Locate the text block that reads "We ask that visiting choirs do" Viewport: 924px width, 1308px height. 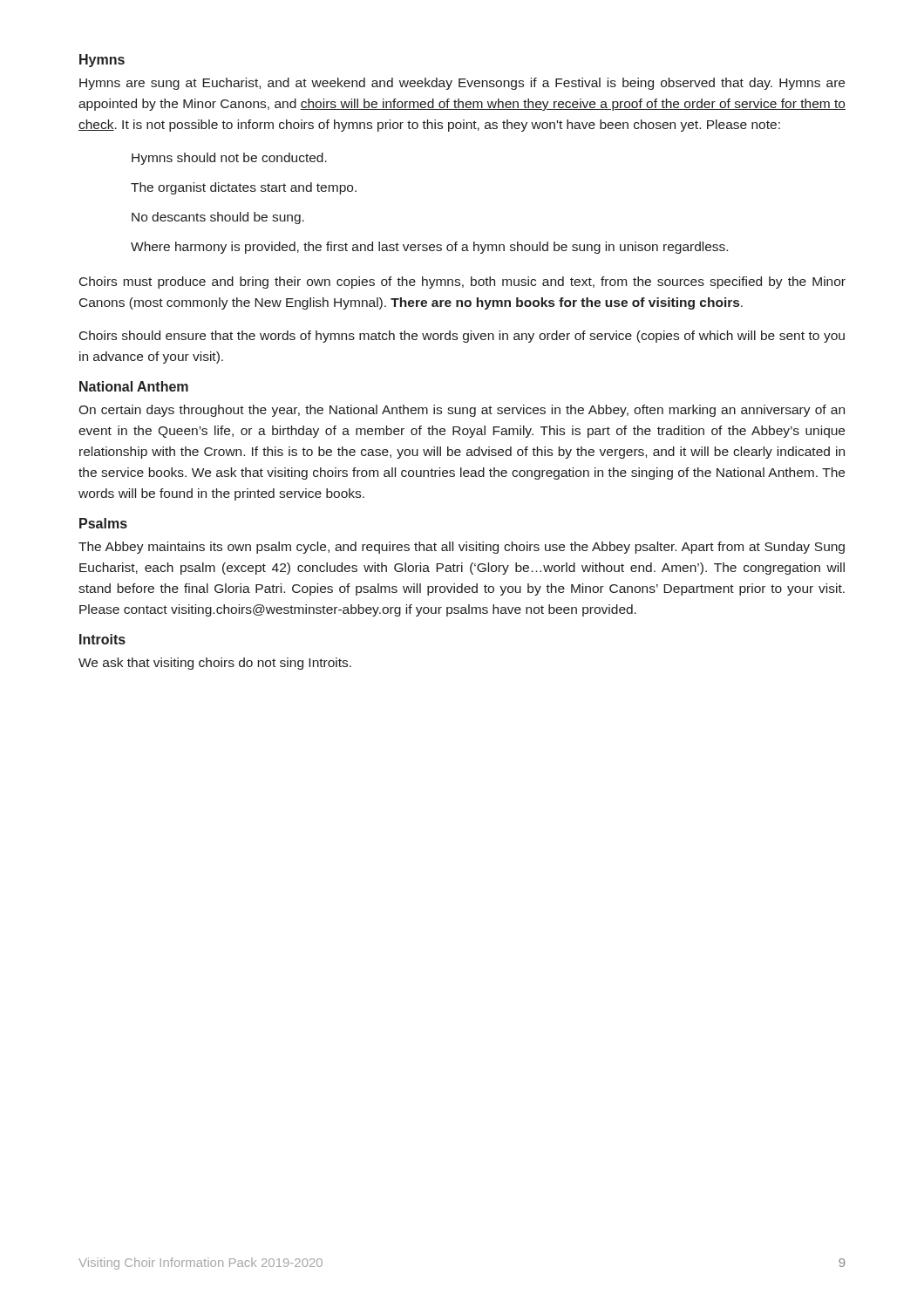(x=215, y=663)
